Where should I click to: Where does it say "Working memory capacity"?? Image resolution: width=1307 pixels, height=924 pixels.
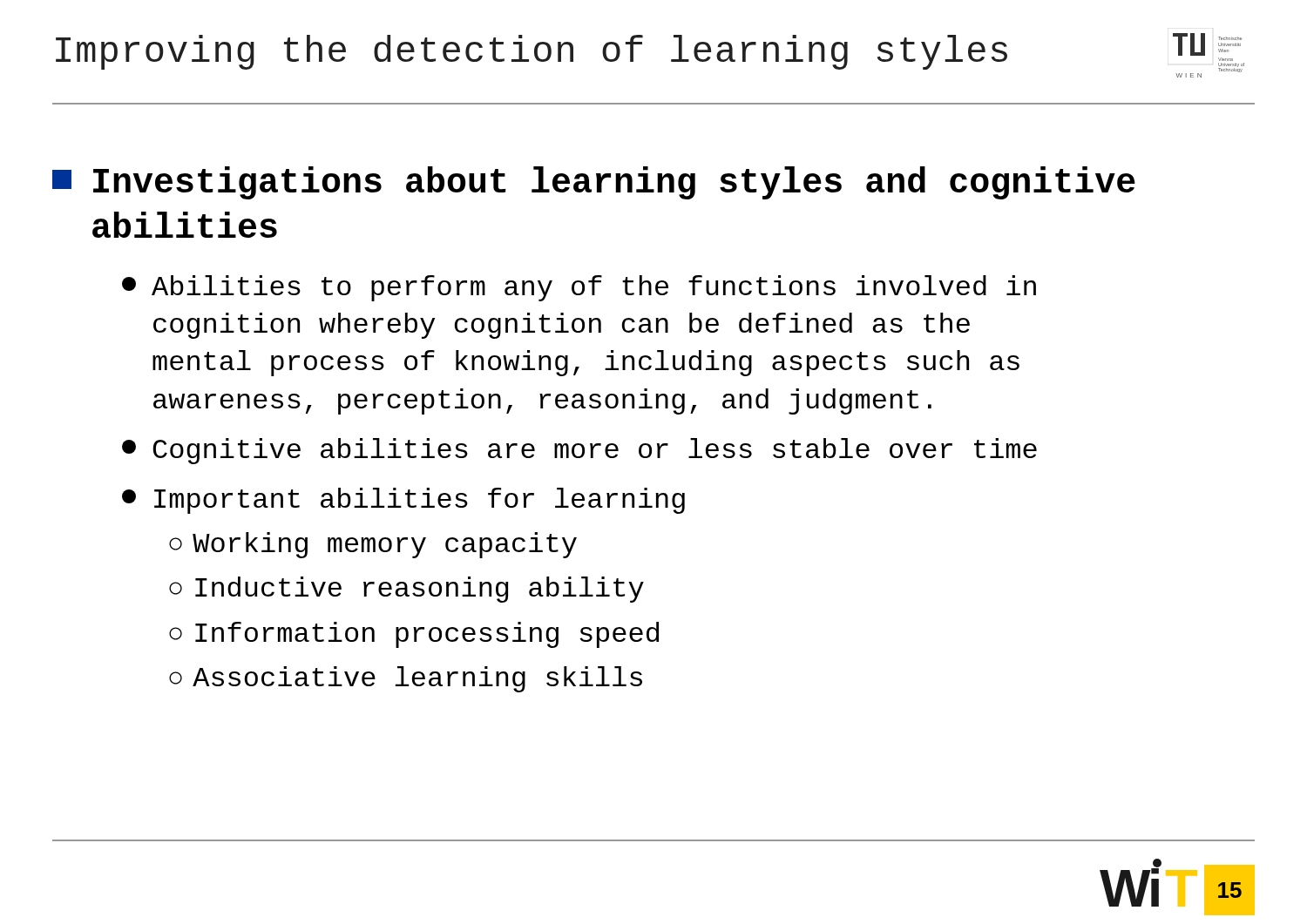[x=385, y=545]
